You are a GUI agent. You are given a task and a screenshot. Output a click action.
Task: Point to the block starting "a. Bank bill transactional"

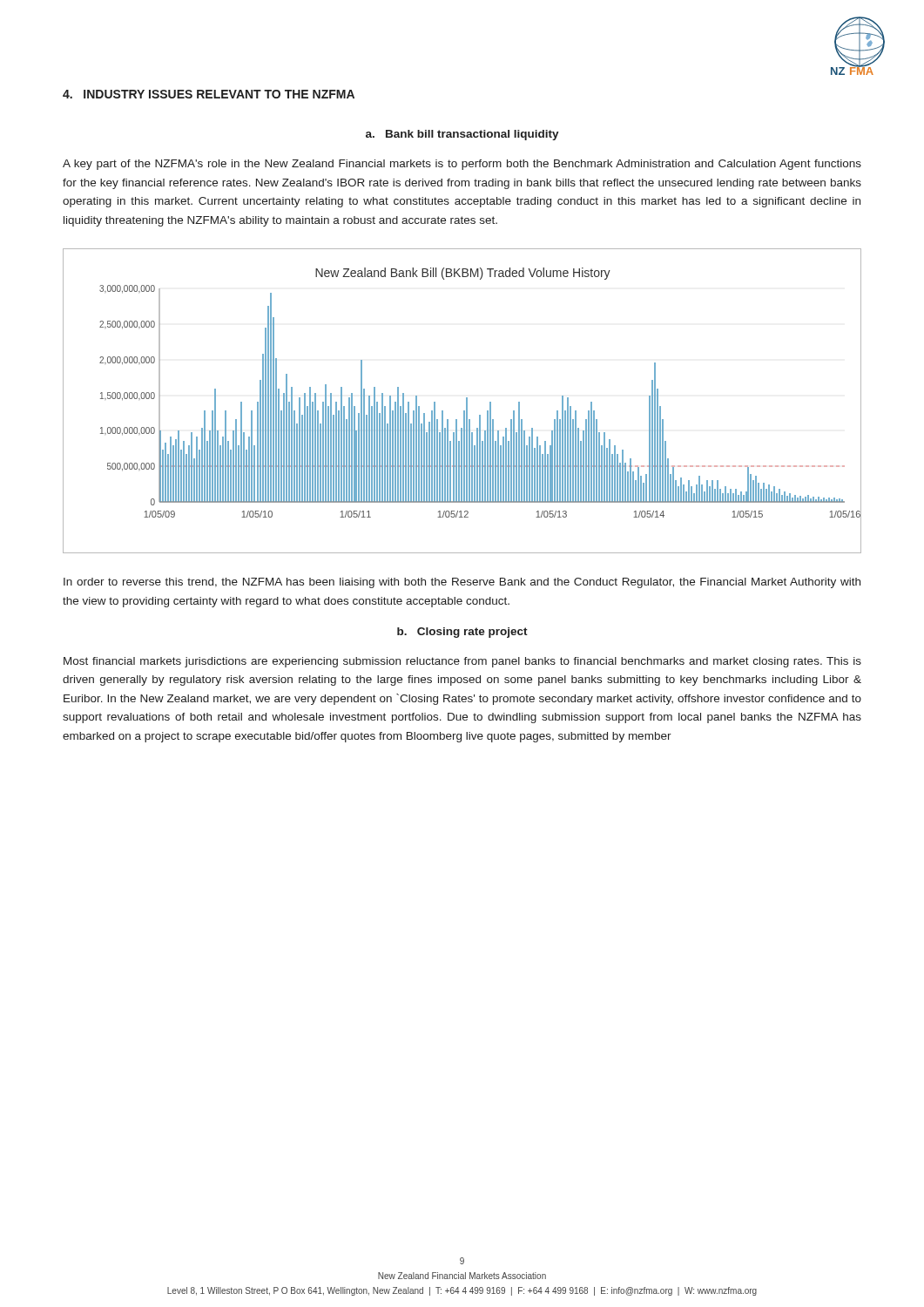(x=462, y=134)
